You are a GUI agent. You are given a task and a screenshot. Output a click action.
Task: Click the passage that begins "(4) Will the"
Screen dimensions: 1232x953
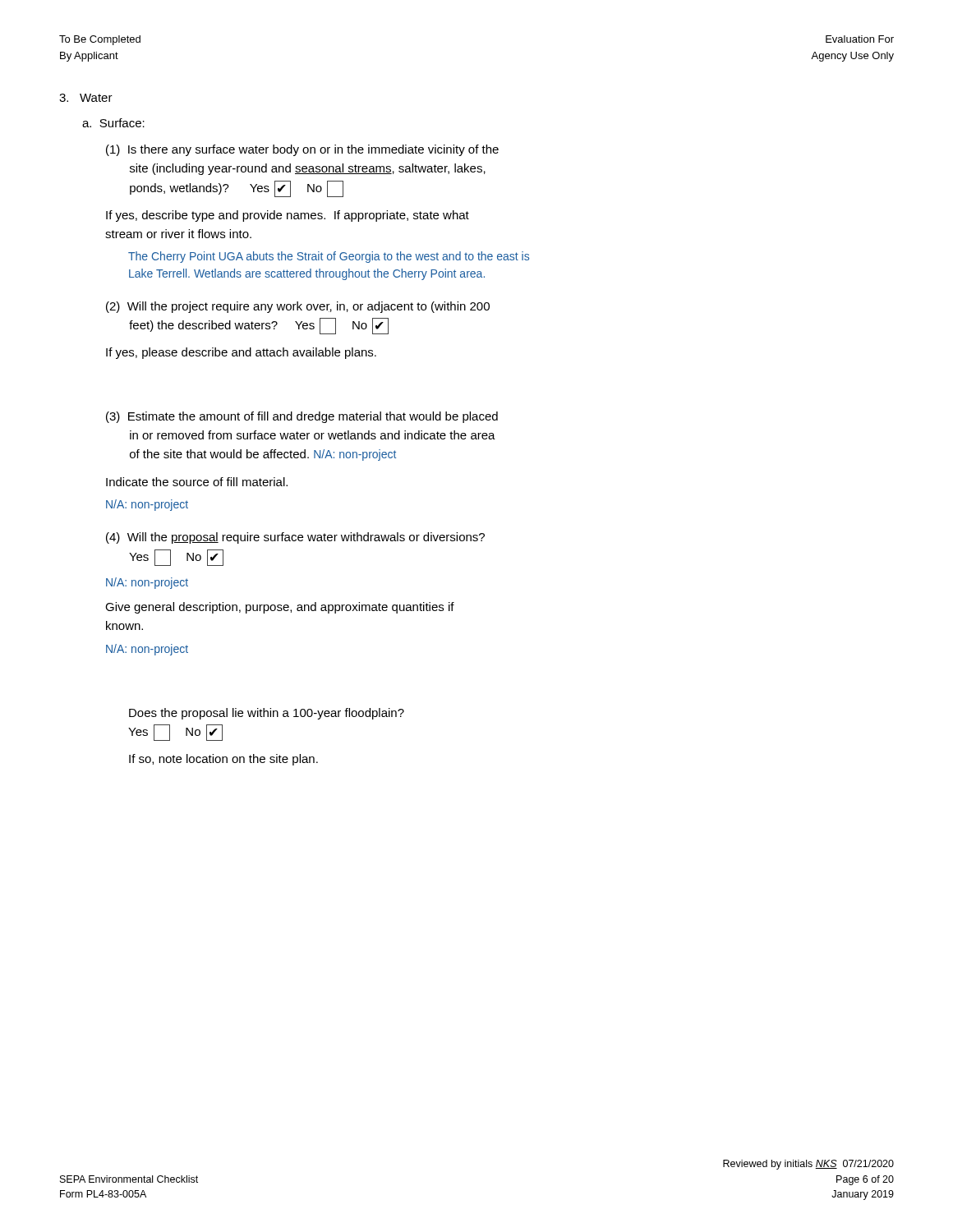(x=295, y=548)
